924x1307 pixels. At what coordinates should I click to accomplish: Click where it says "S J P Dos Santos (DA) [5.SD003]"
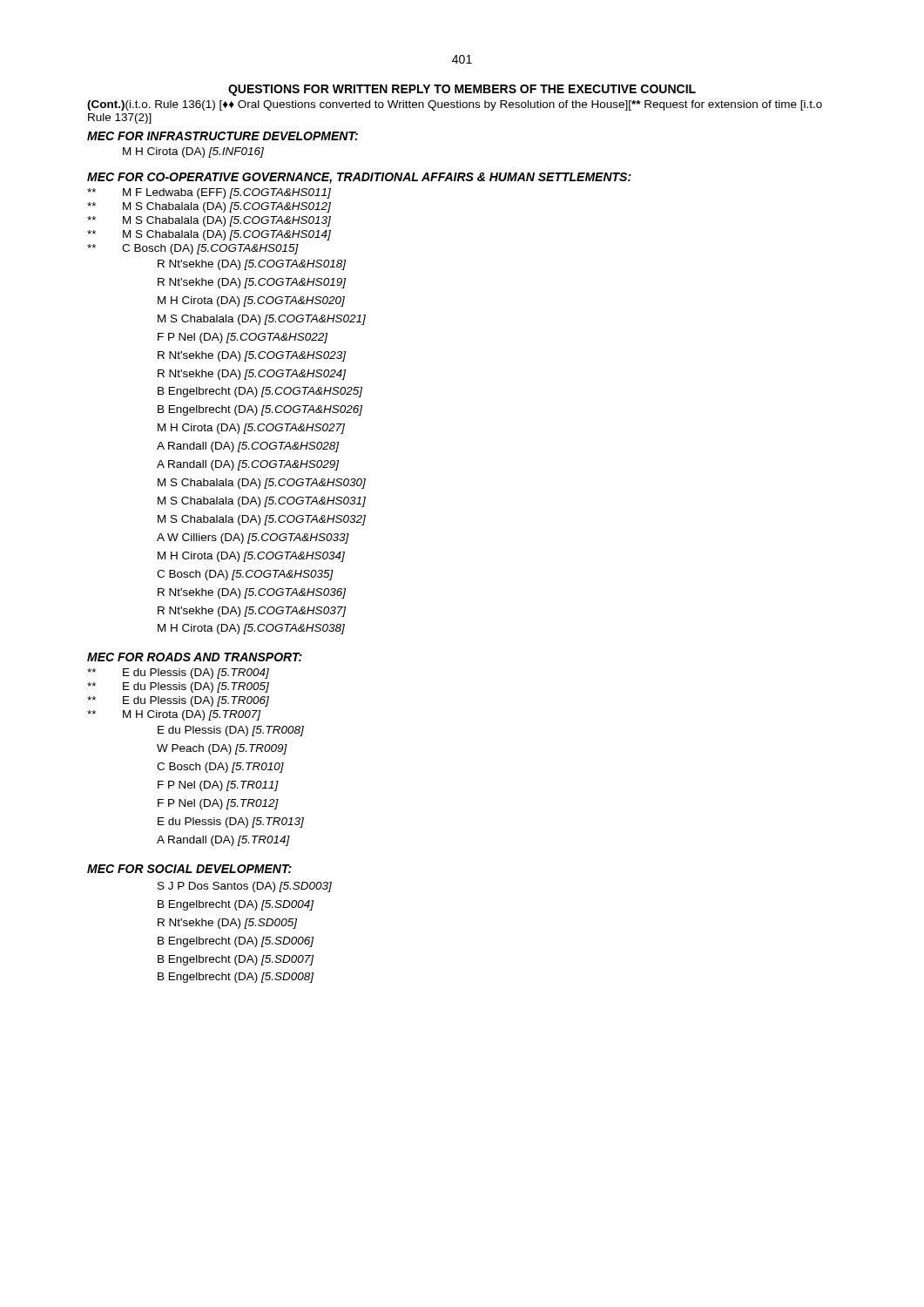(x=244, y=885)
